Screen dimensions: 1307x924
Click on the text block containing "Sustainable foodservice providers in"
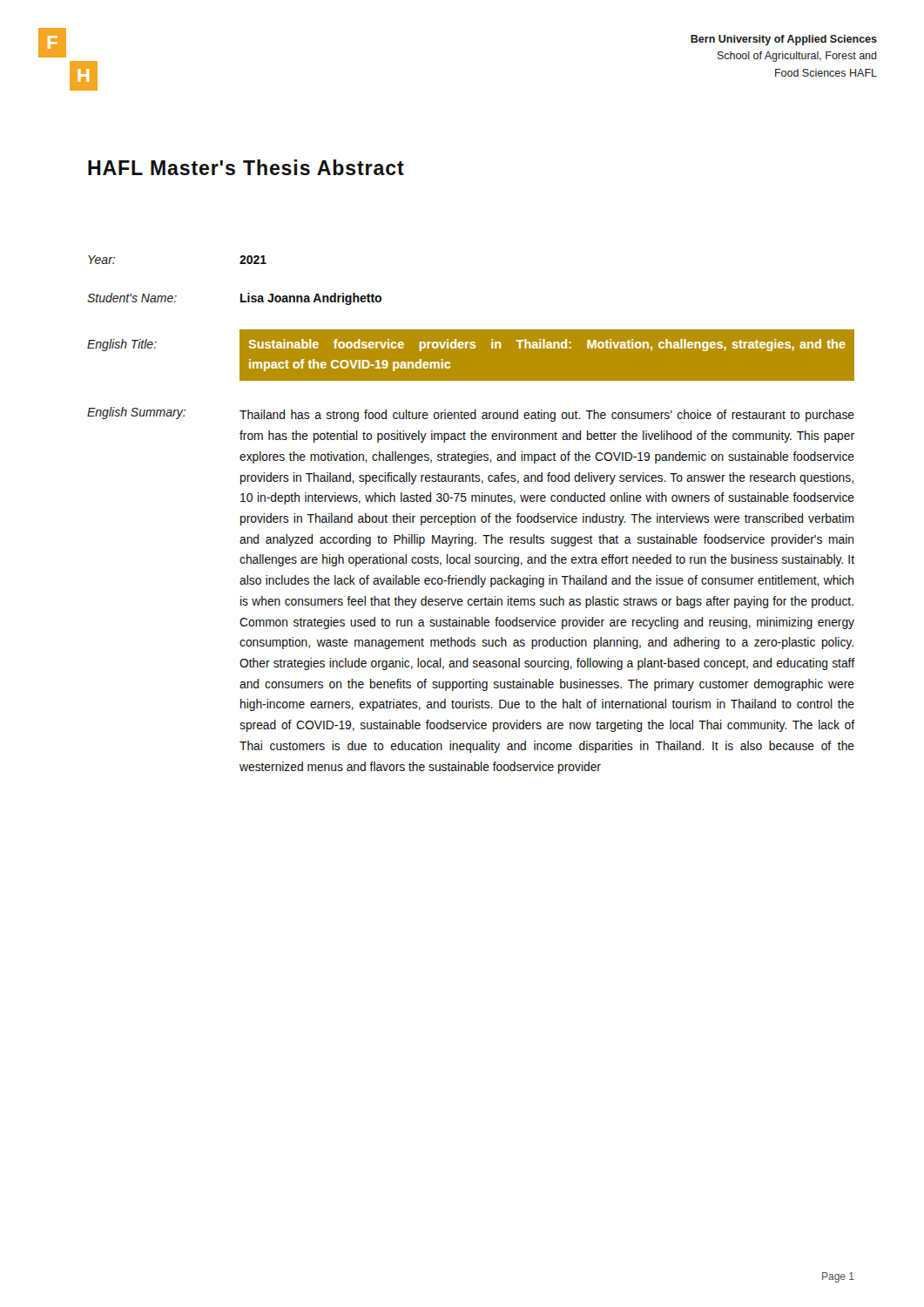point(547,354)
